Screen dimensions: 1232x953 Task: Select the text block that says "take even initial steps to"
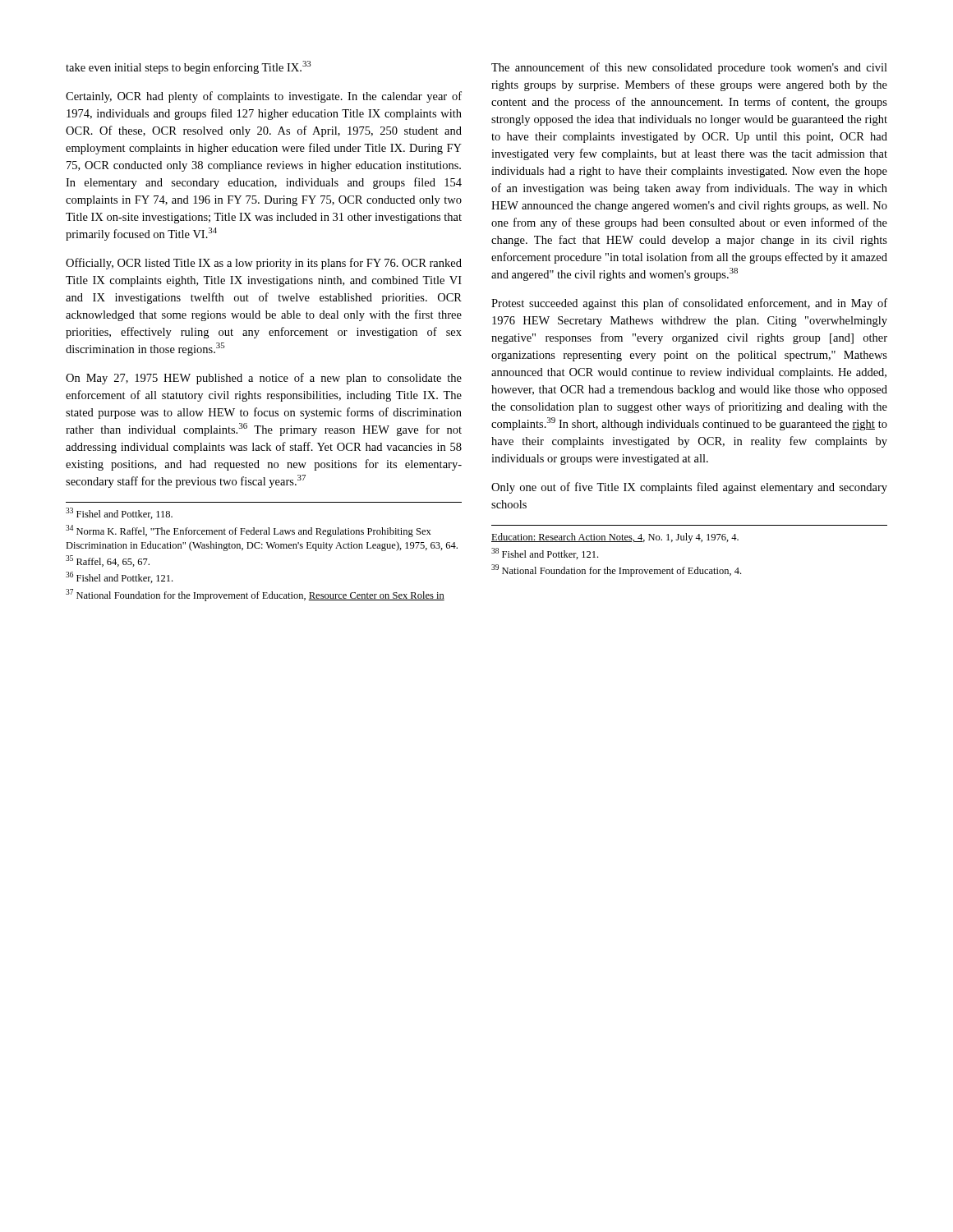pyautogui.click(x=264, y=275)
